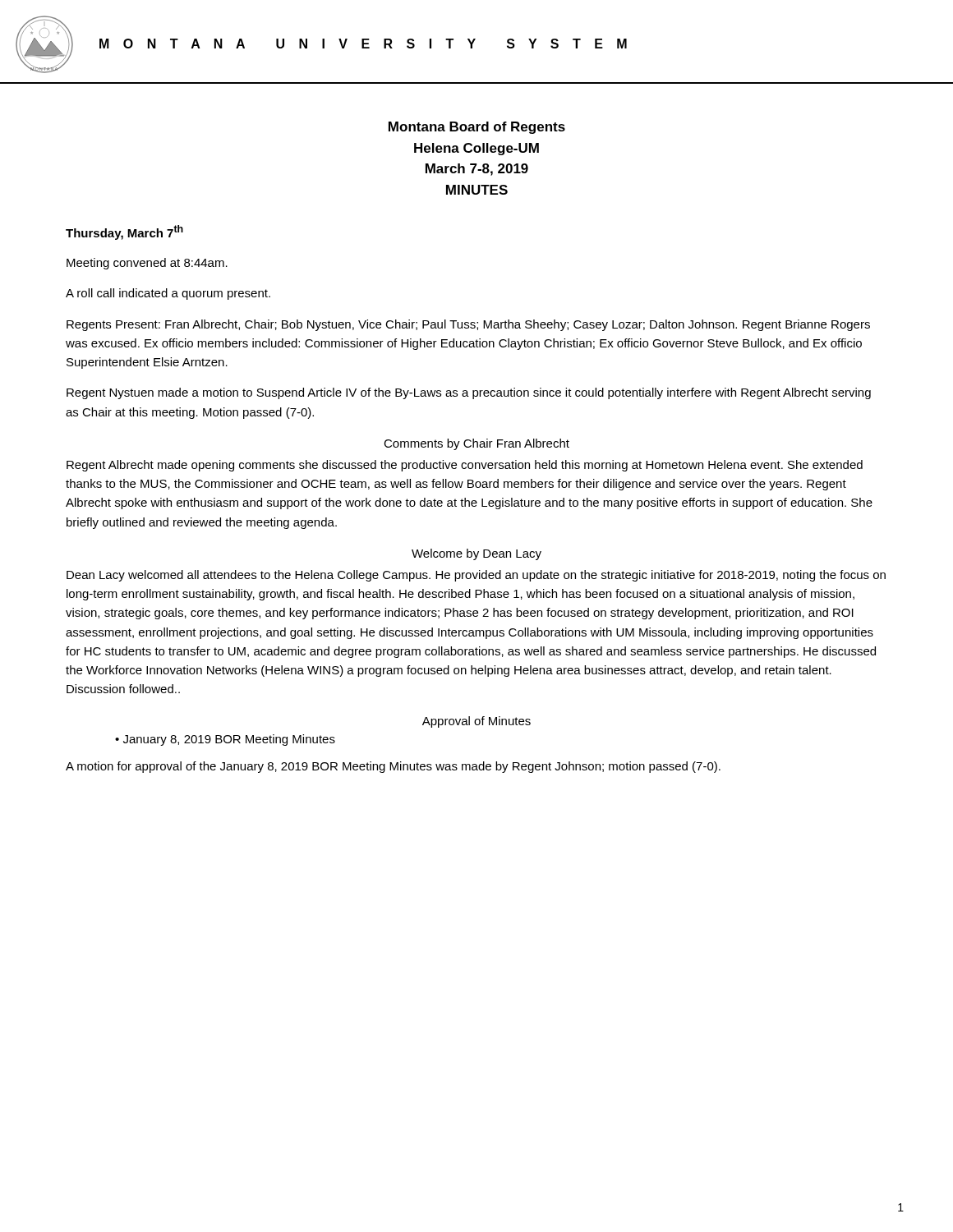Screen dimensions: 1232x953
Task: Click where it says "A roll call indicated a quorum present."
Action: click(168, 293)
